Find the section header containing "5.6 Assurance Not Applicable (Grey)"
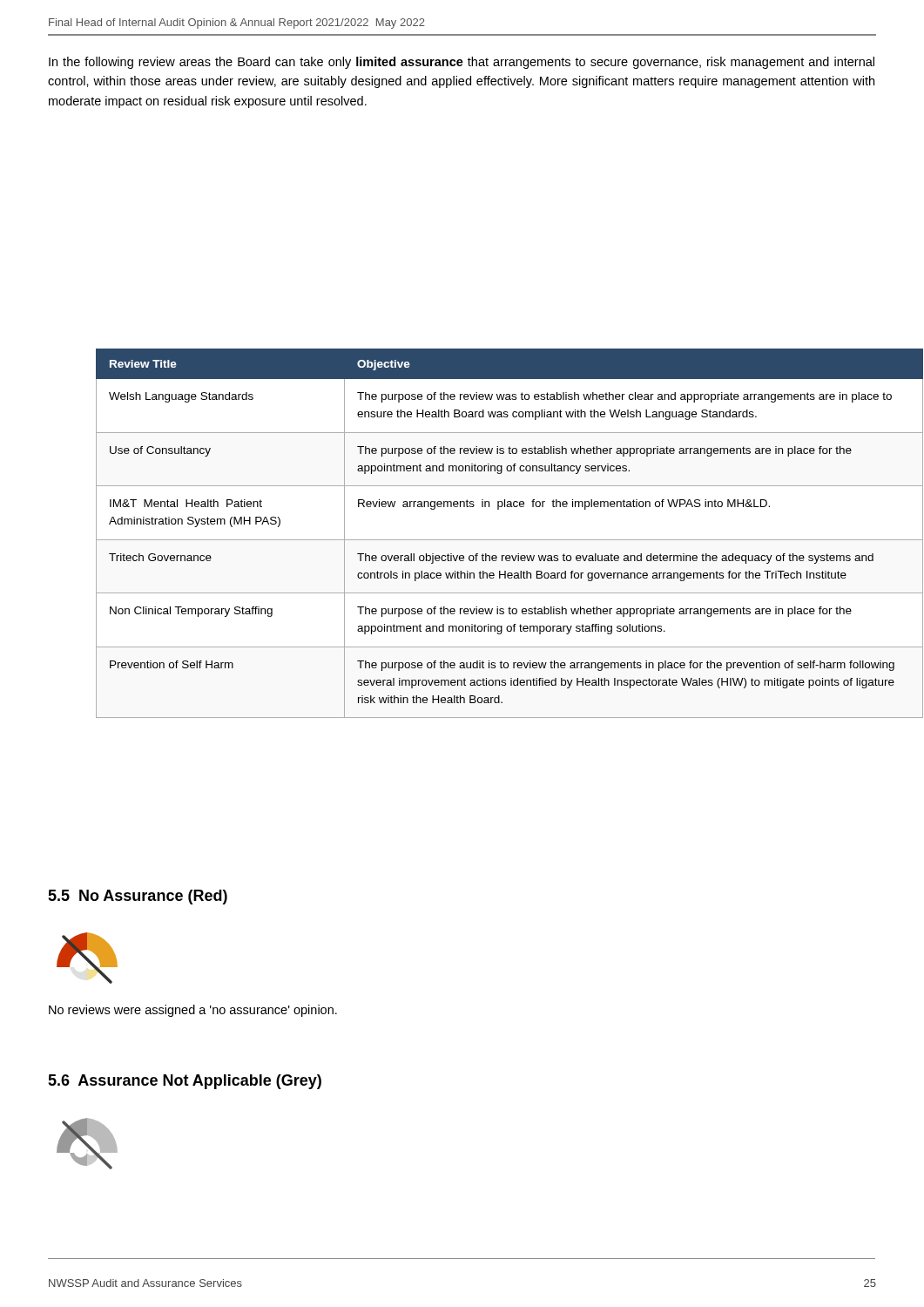 (x=185, y=1080)
